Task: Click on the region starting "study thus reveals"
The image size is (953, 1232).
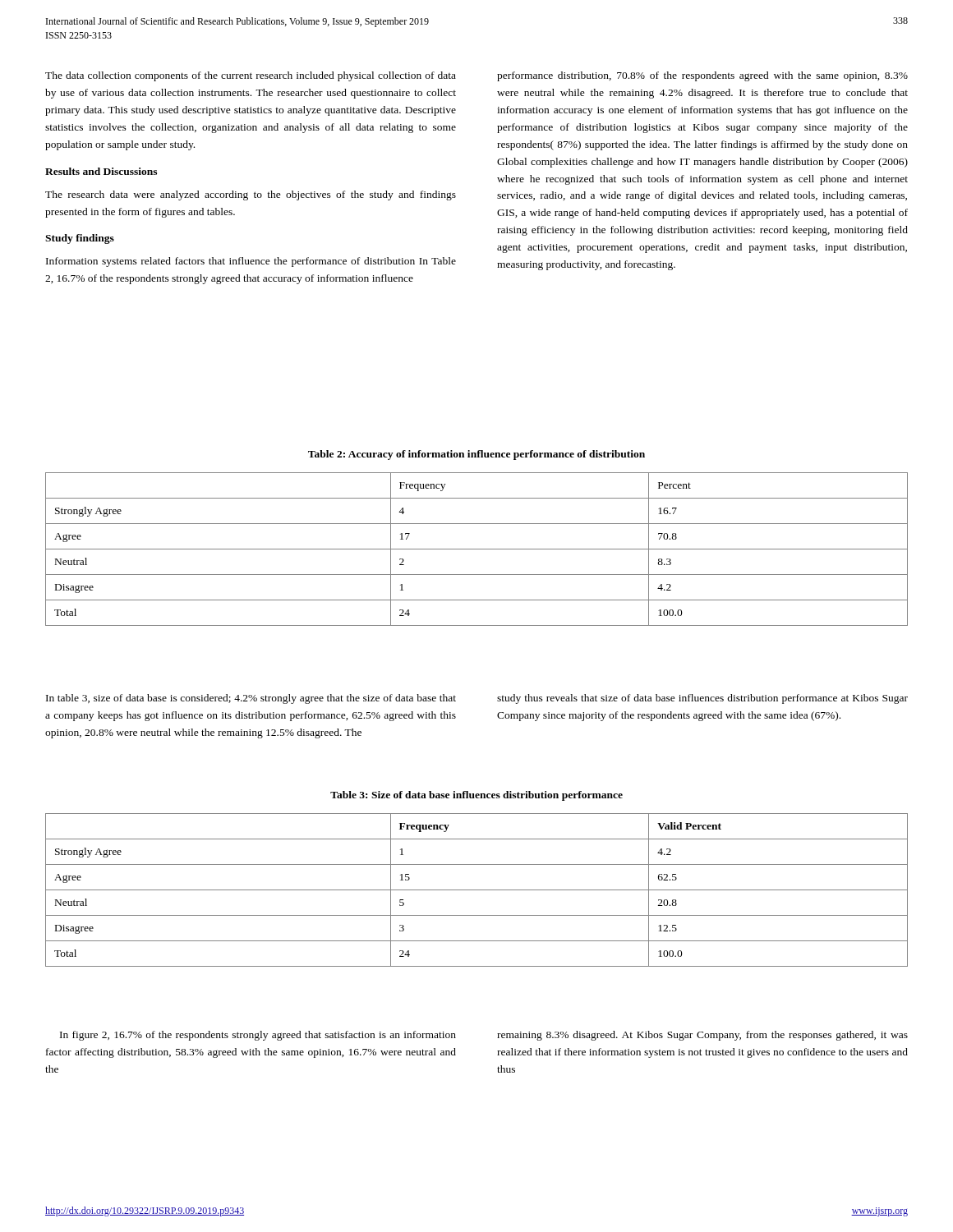Action: click(702, 706)
